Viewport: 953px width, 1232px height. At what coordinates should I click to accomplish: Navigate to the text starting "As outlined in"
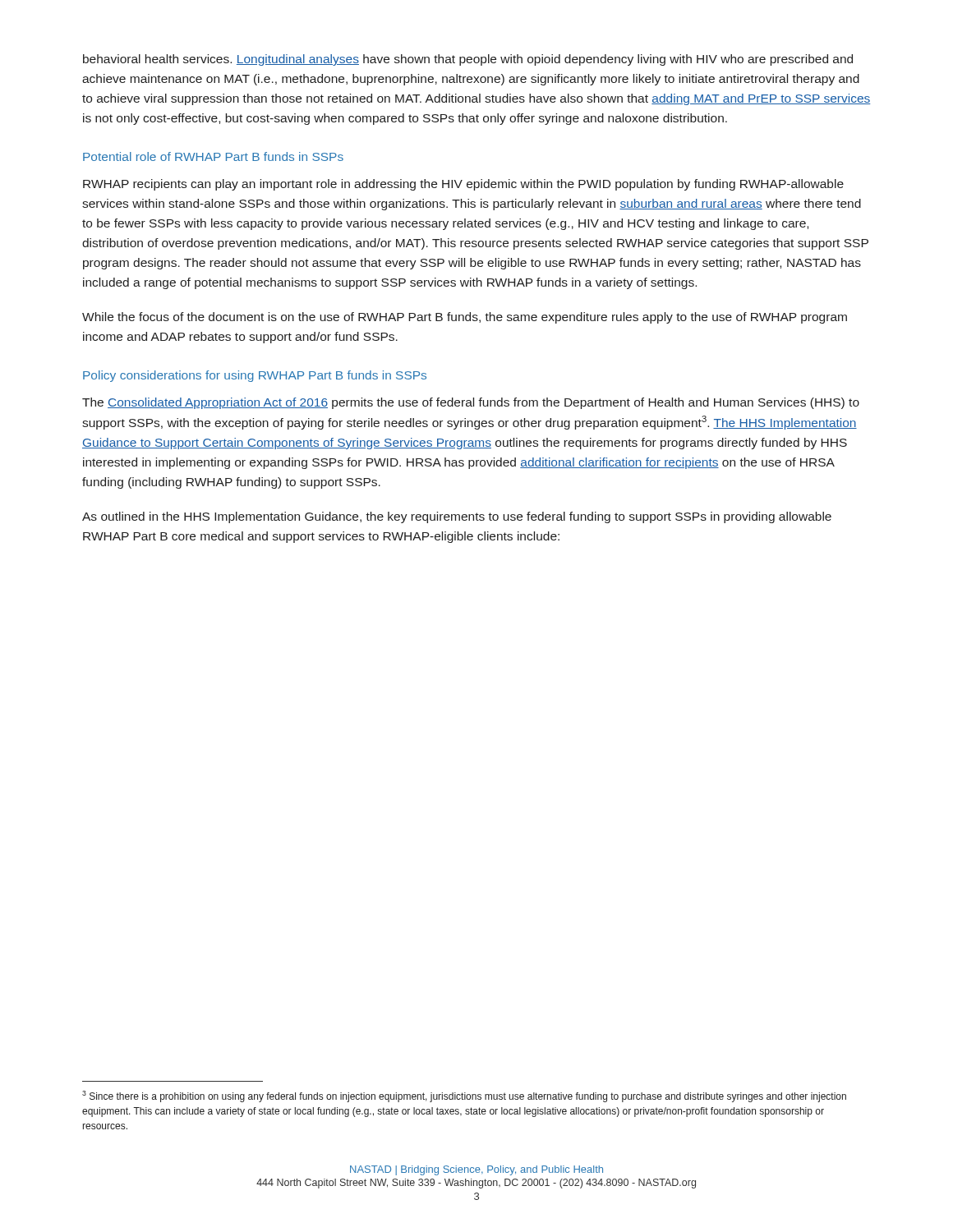click(457, 526)
